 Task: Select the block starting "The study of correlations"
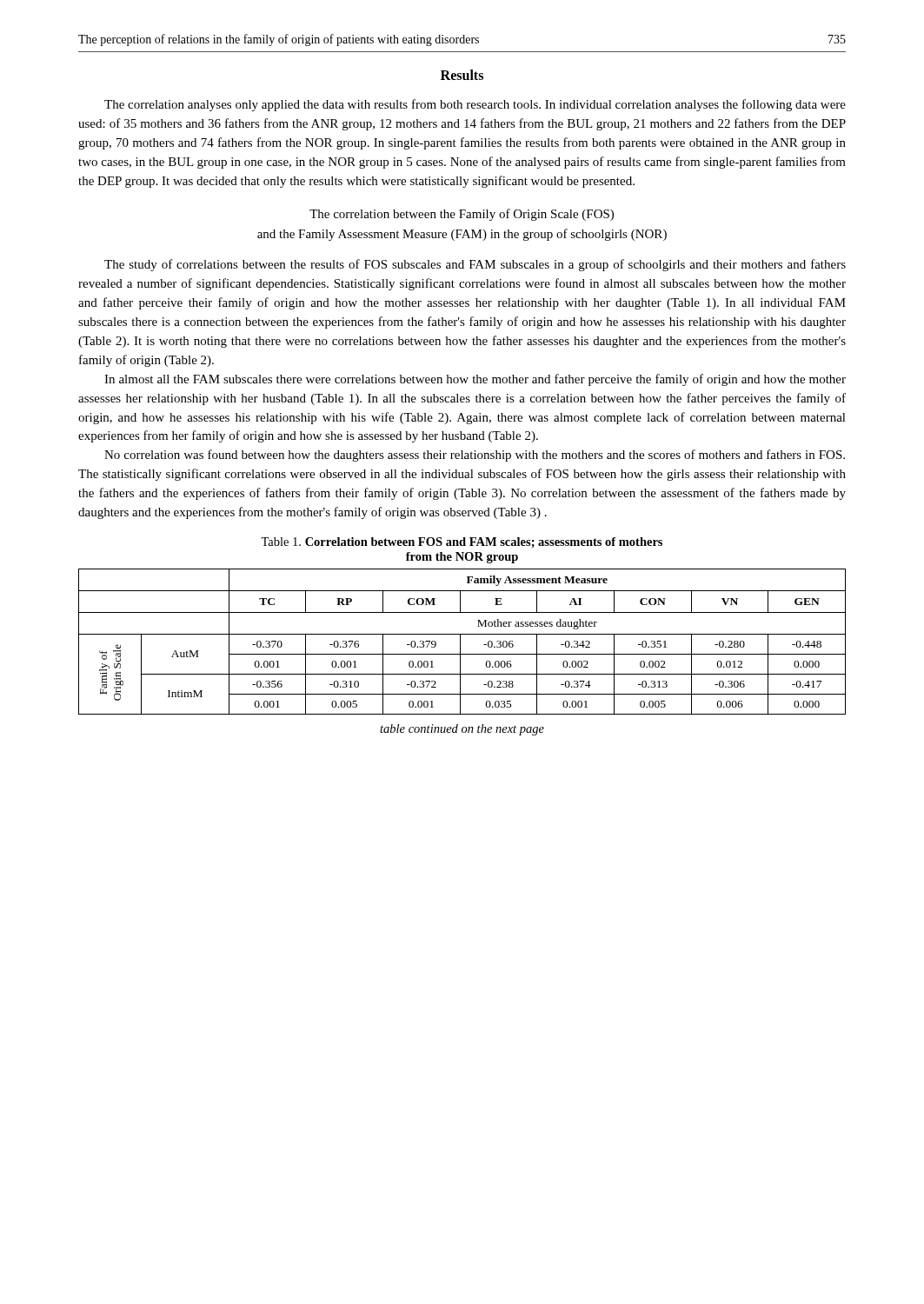462,312
